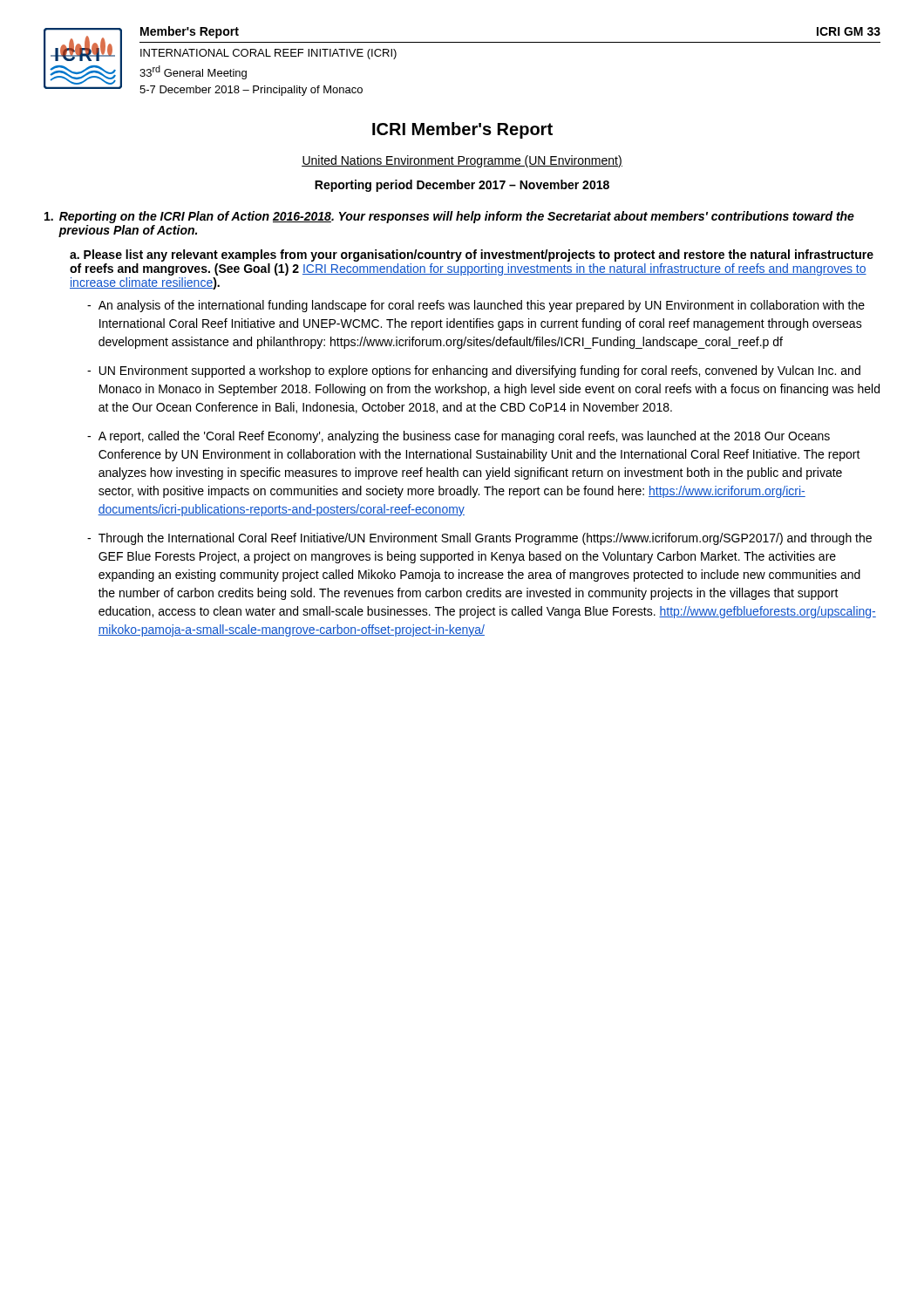Find the title
This screenshot has height=1308, width=924.
click(462, 129)
